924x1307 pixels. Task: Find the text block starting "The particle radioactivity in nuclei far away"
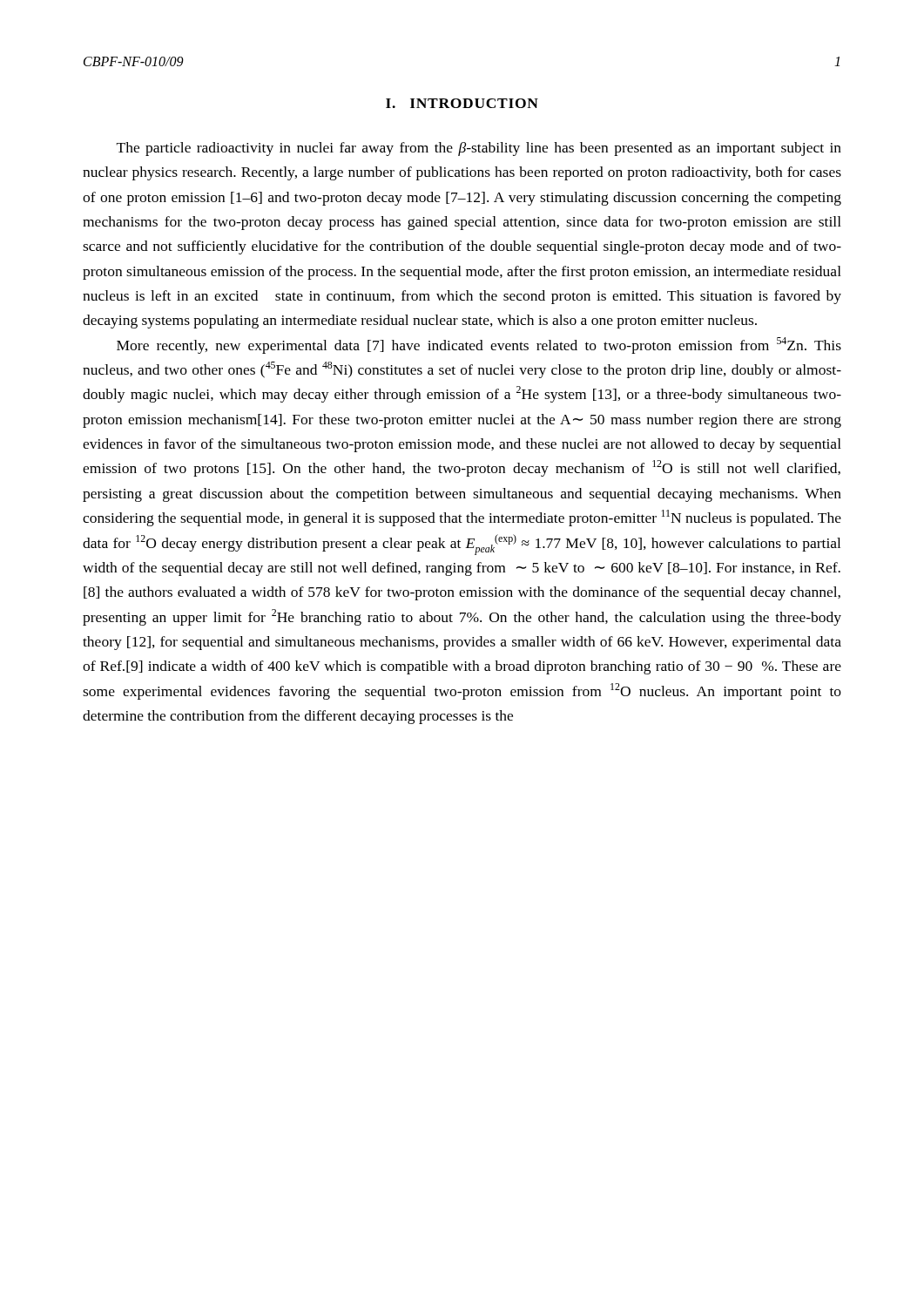coord(462,431)
